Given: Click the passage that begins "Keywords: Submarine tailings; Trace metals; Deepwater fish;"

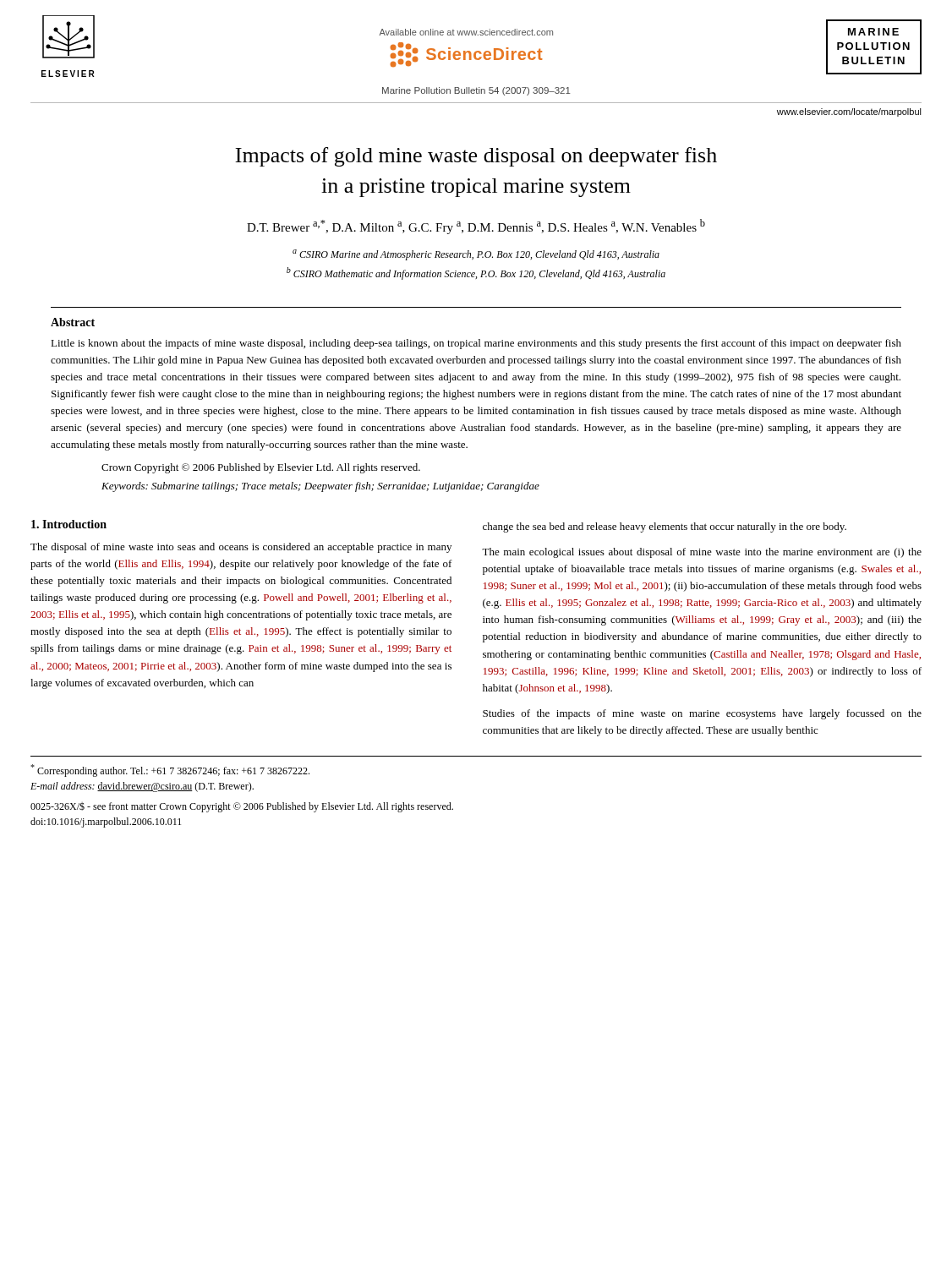Looking at the screenshot, I should coord(320,485).
